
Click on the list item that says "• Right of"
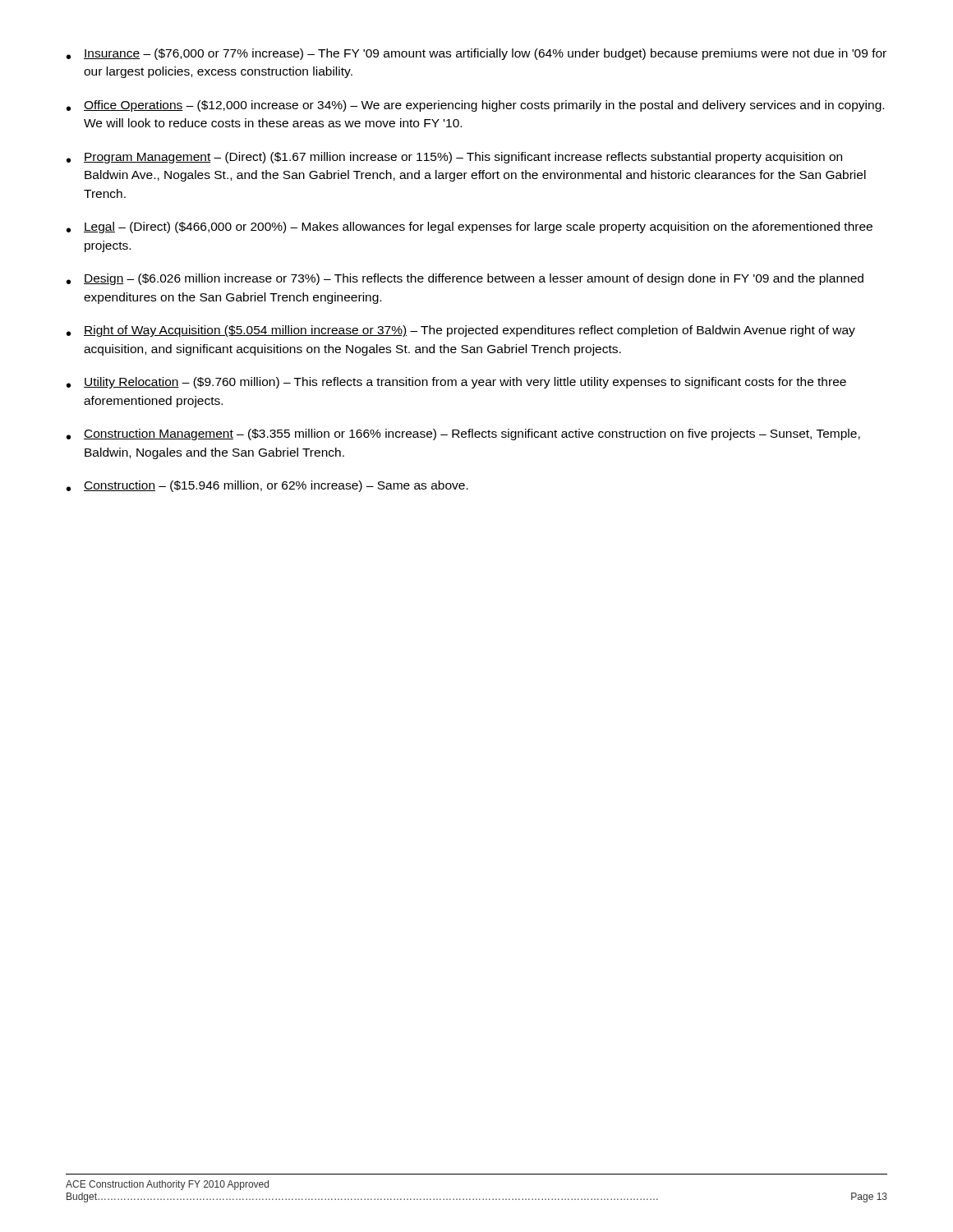[476, 340]
